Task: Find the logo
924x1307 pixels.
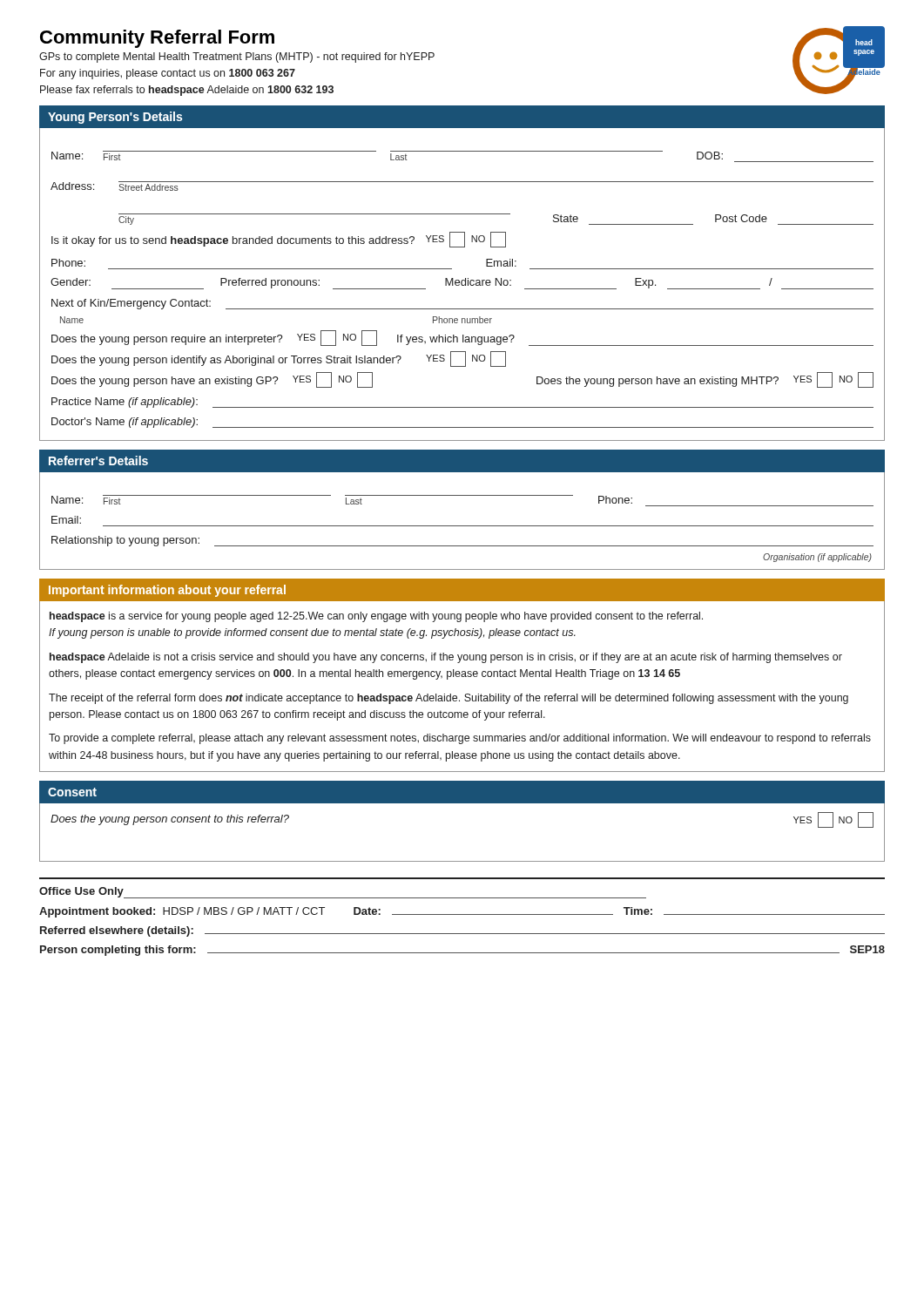Action: point(837,62)
